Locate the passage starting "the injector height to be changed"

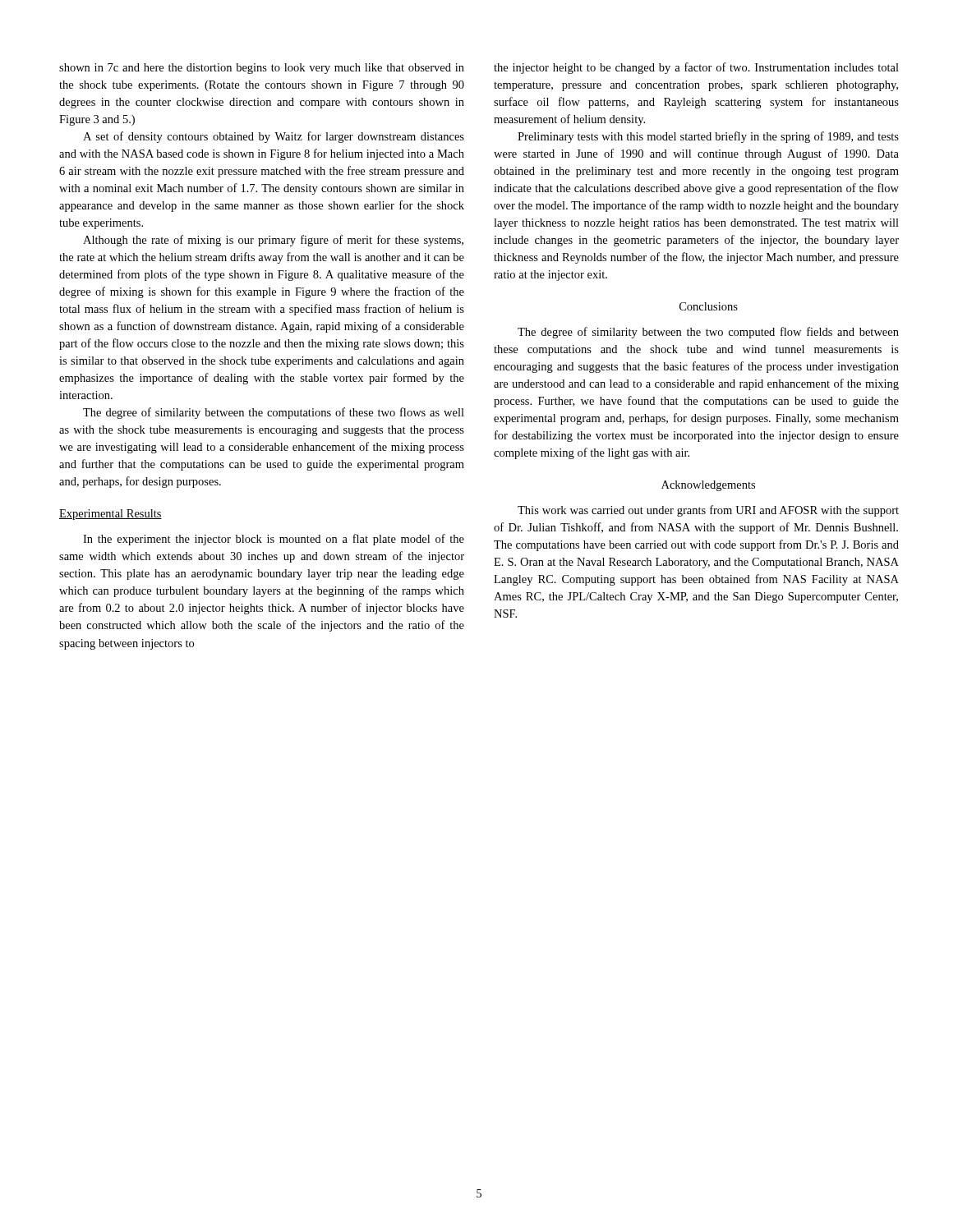[x=696, y=171]
